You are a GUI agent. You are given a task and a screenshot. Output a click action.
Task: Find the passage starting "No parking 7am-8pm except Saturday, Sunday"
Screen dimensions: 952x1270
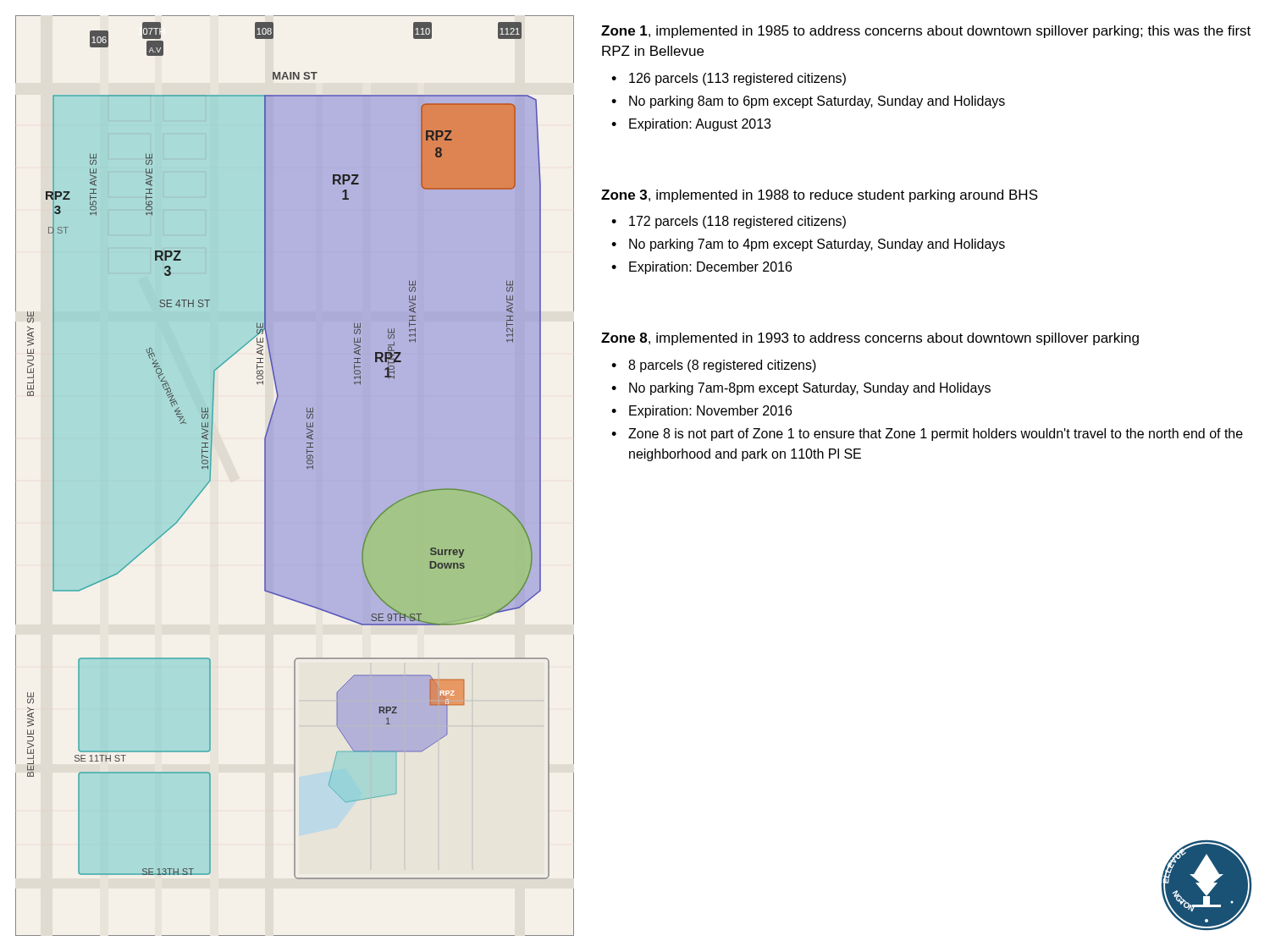pos(810,388)
